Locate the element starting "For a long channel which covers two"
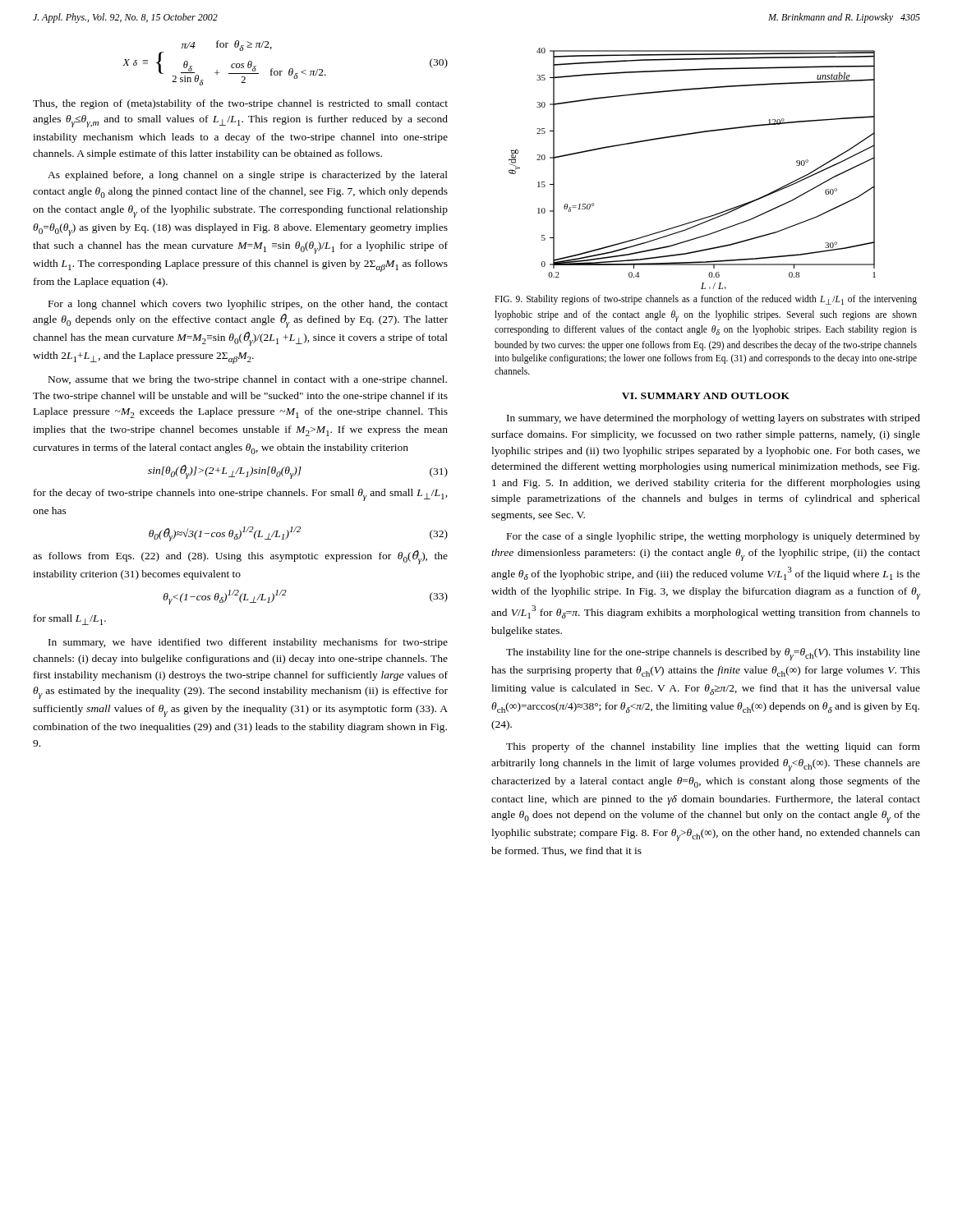Image resolution: width=953 pixels, height=1232 pixels. point(240,330)
